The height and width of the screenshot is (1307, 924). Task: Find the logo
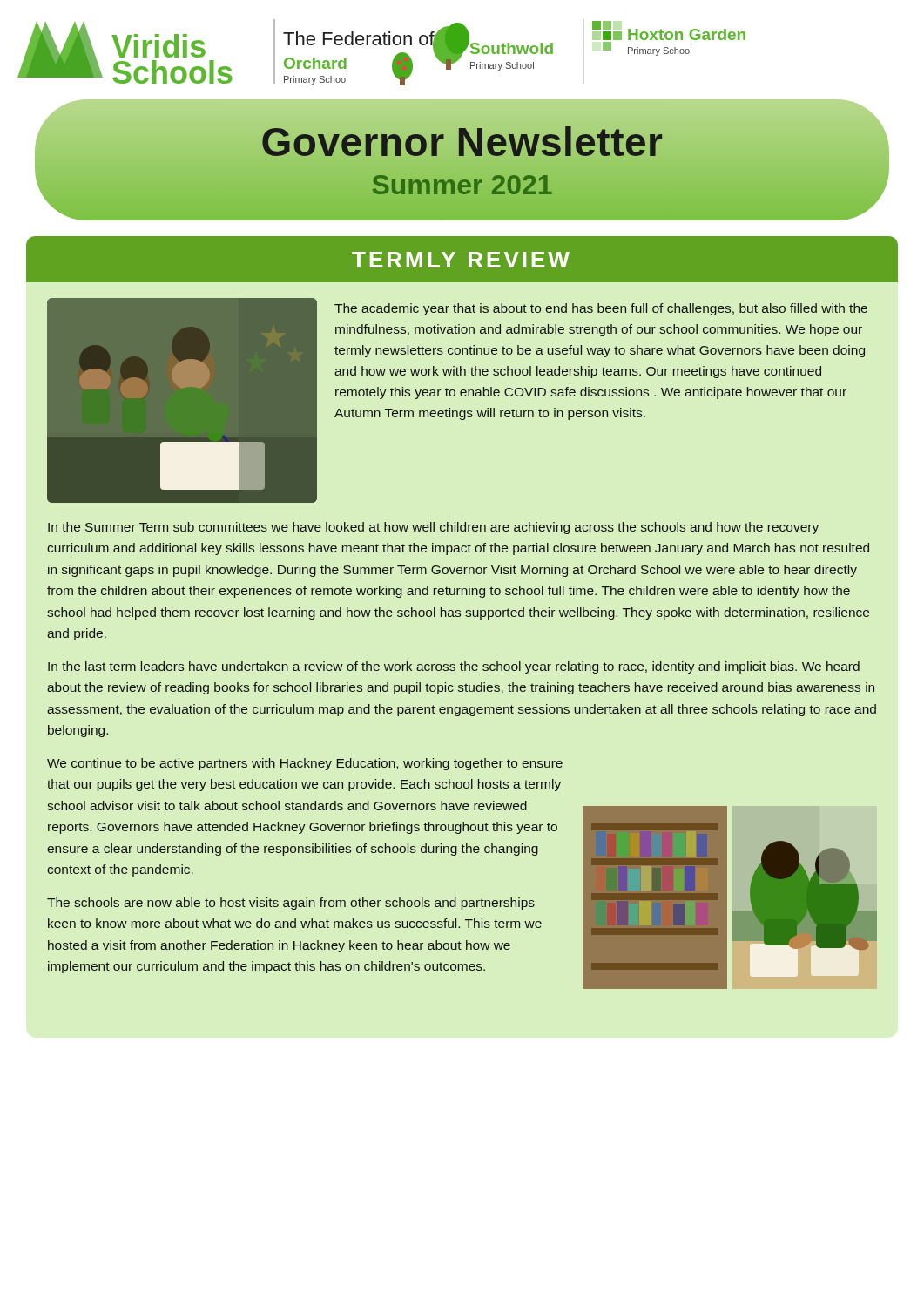(462, 50)
